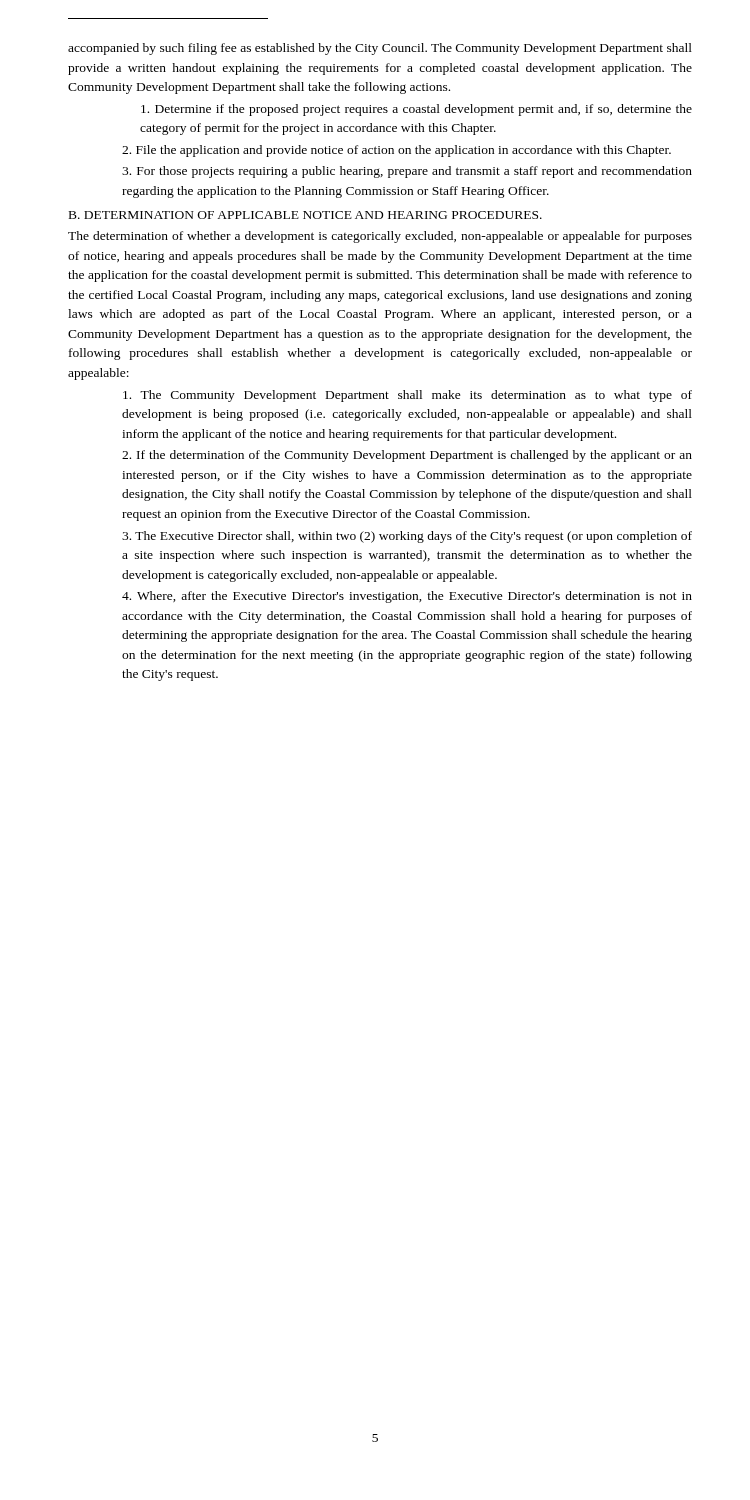This screenshot has height=1500, width=750.
Task: Click the passage that begins "accompanied by such filing"
Action: pos(380,67)
